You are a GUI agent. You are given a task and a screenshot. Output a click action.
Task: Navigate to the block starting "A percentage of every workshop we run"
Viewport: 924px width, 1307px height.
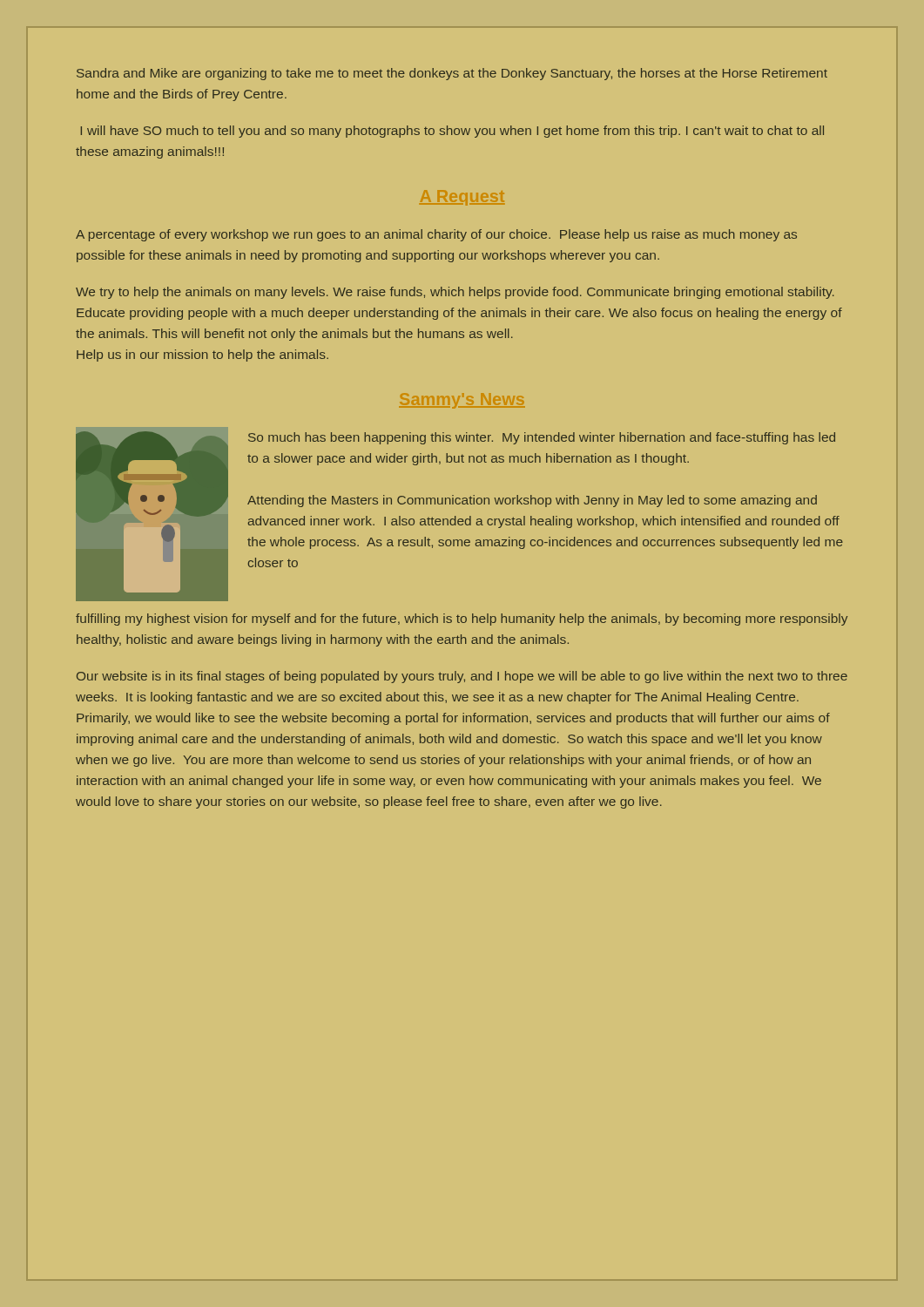(437, 244)
